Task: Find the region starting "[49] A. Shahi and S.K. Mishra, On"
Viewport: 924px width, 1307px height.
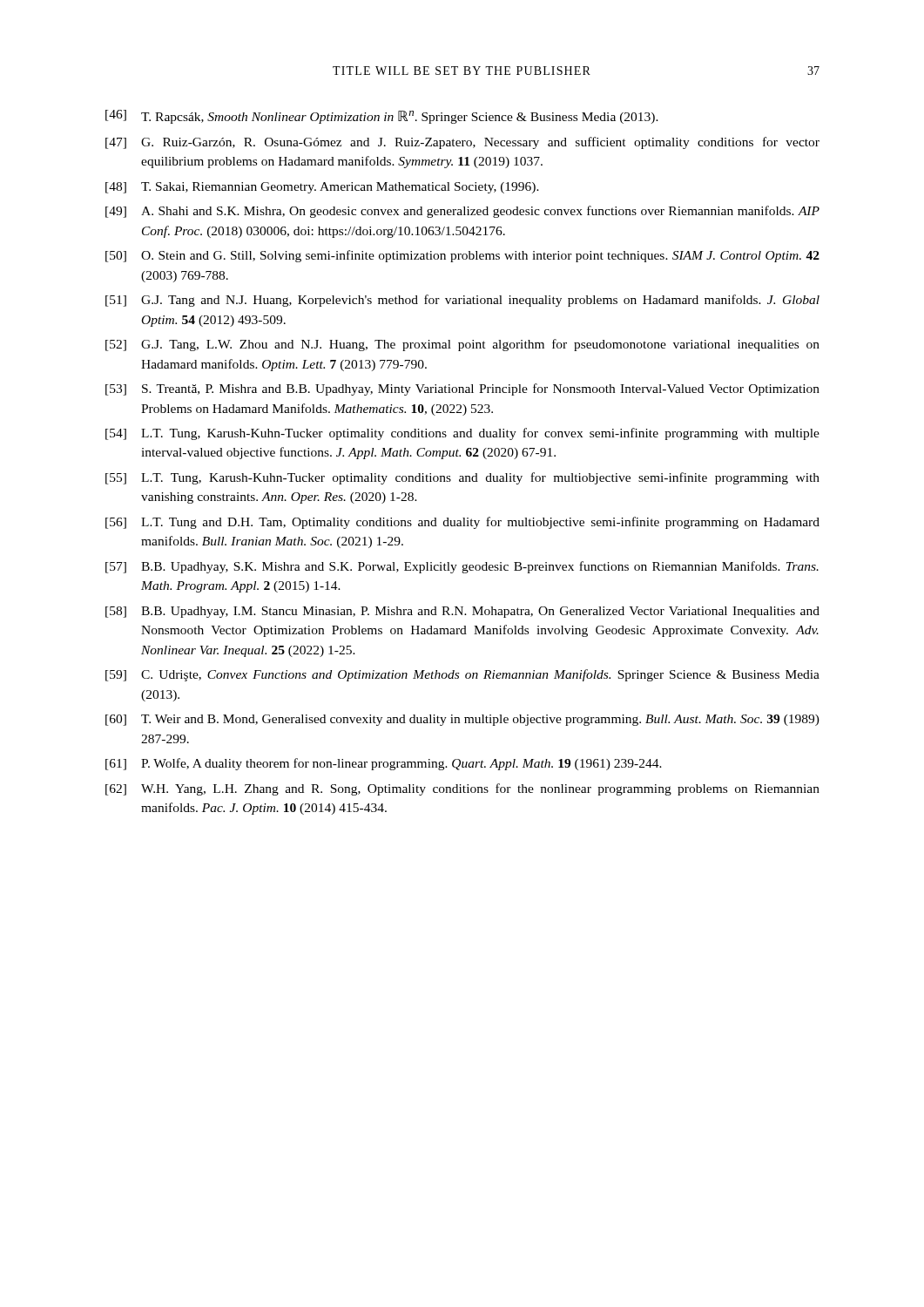Action: point(462,221)
